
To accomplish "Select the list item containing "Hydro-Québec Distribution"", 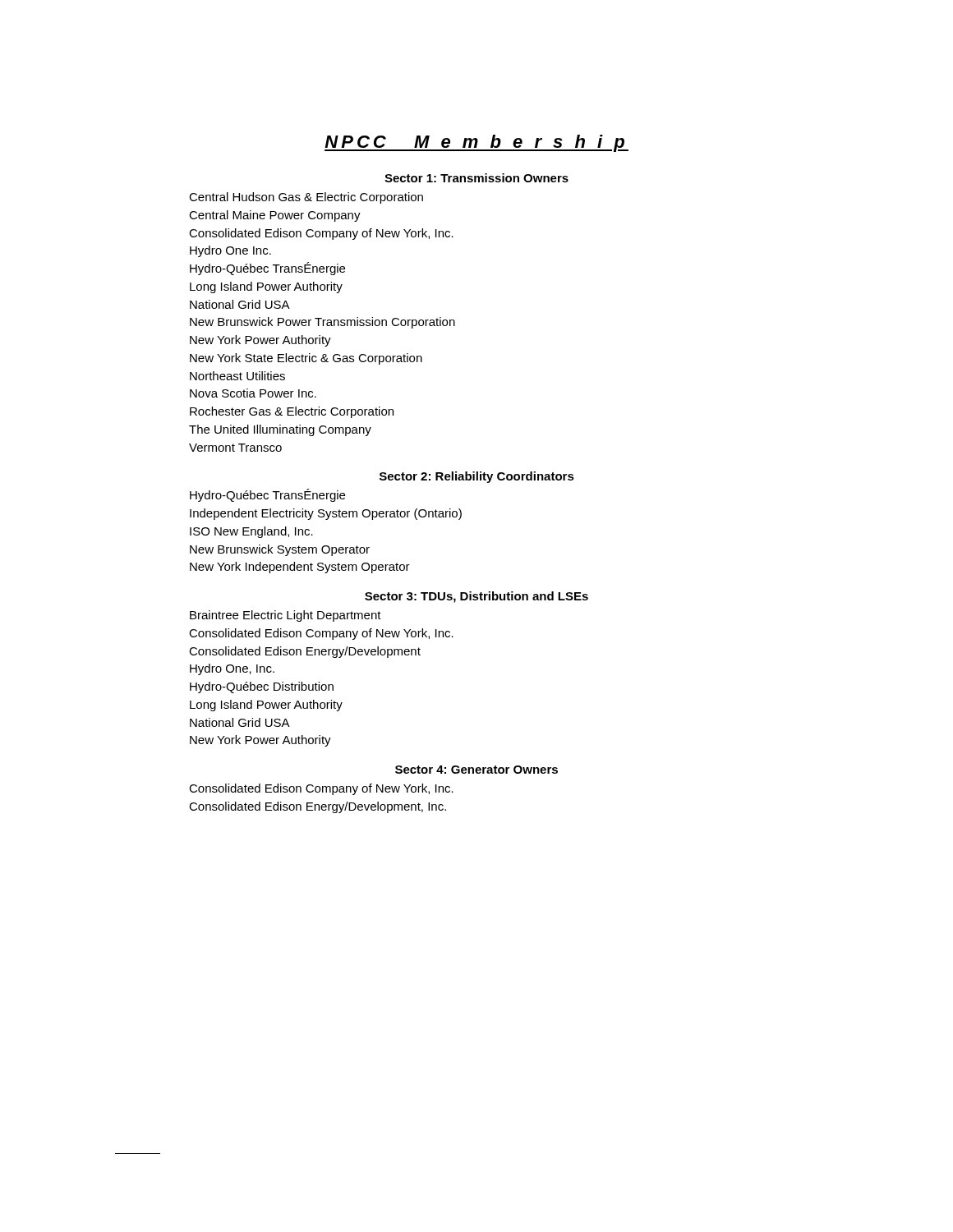I will click(x=262, y=686).
